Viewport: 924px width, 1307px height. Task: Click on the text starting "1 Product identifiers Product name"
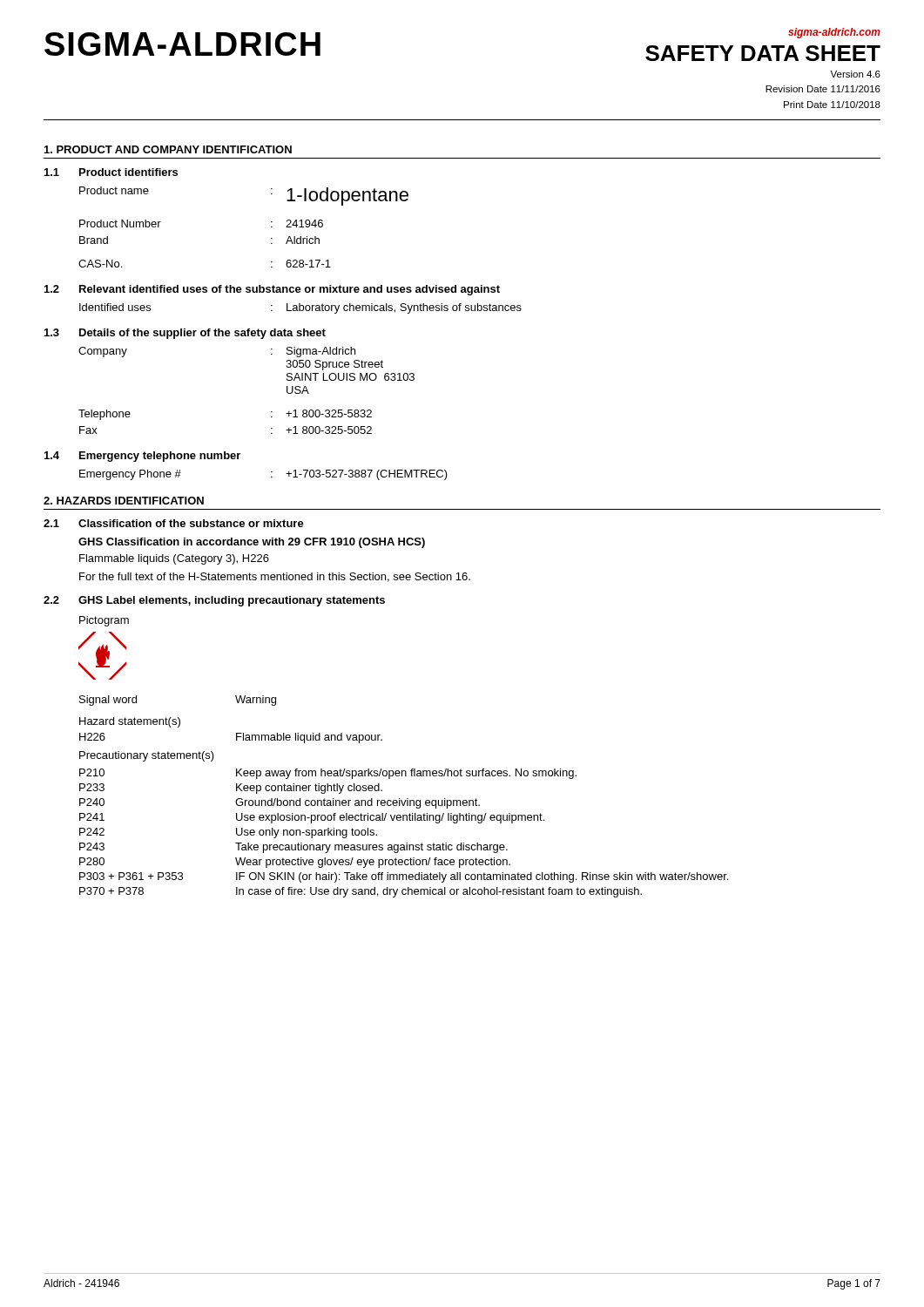coord(111,172)
